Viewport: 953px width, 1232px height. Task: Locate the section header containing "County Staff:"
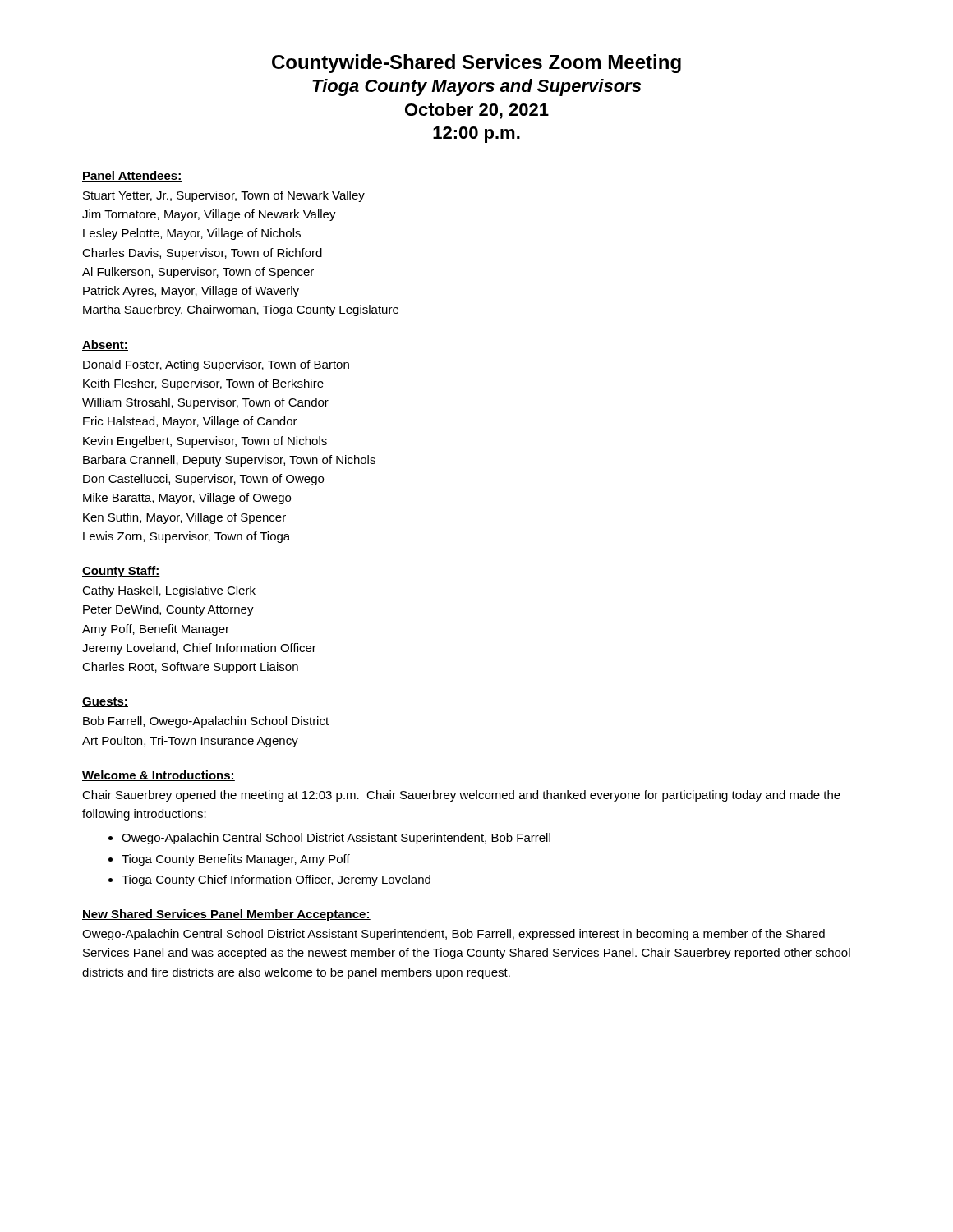121,571
